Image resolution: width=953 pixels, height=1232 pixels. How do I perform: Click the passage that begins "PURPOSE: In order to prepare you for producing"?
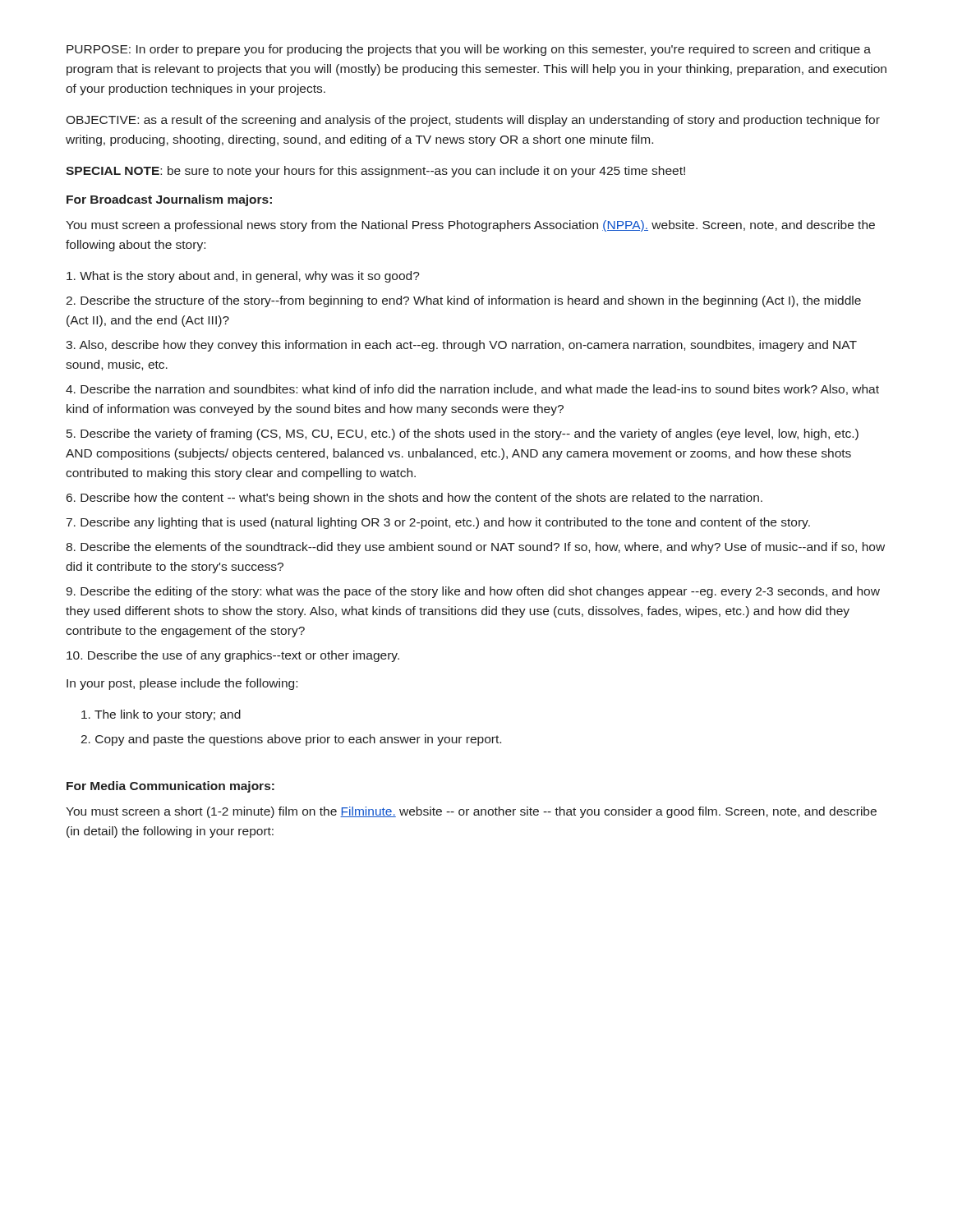[476, 69]
